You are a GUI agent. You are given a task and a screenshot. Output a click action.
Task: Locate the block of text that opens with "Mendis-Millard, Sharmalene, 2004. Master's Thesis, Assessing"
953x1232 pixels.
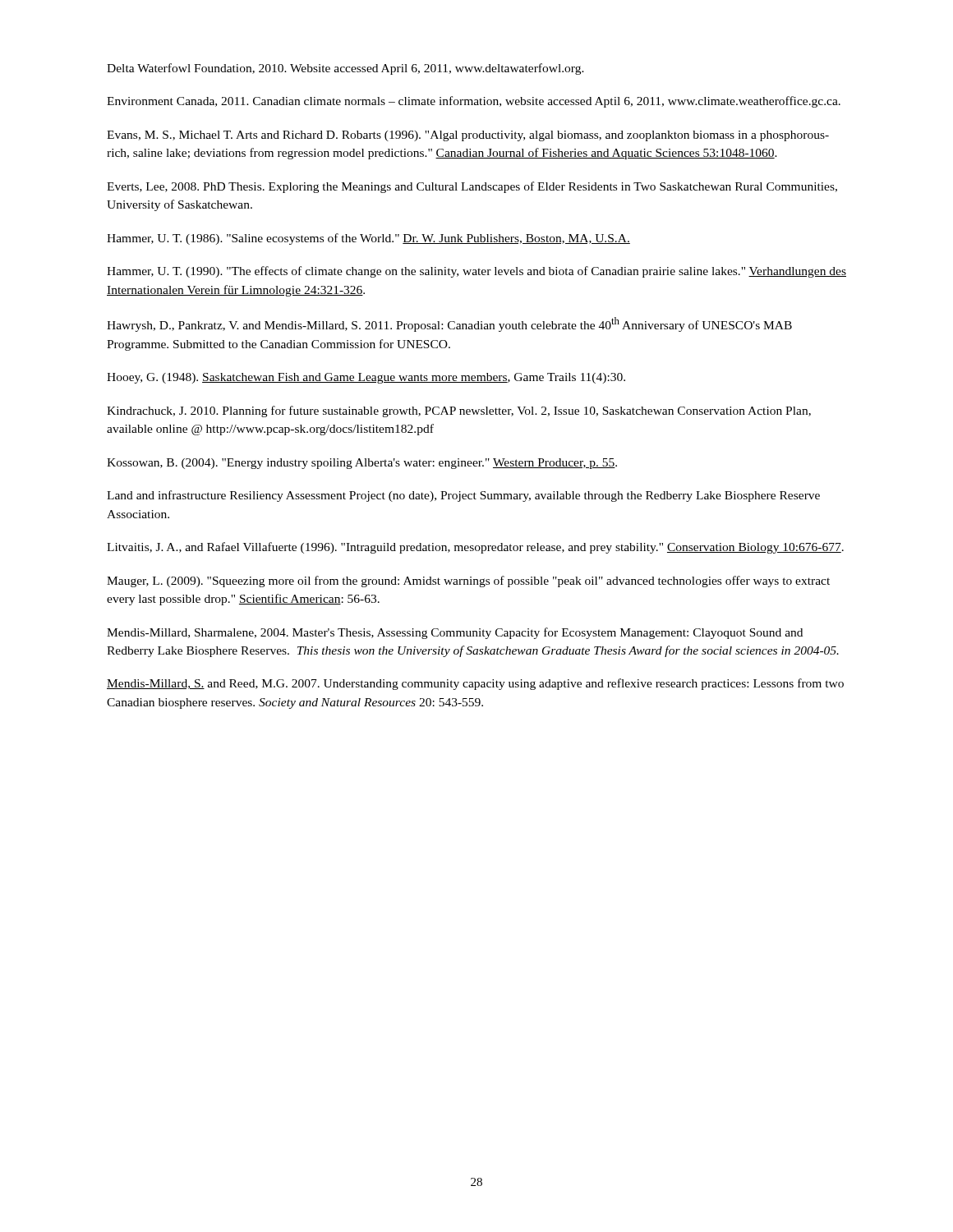tap(473, 641)
